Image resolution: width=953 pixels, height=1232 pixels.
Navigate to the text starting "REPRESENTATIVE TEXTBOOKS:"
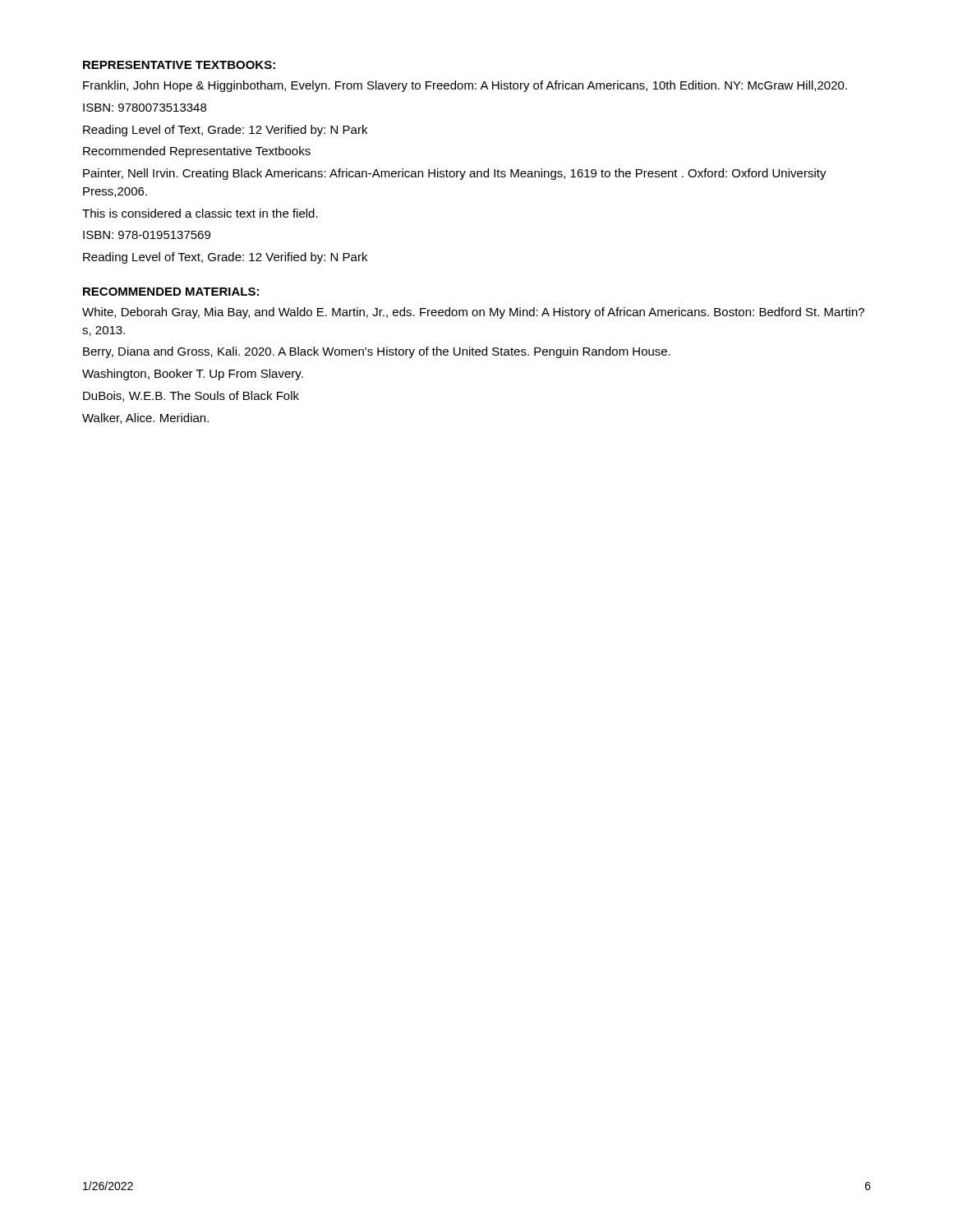[179, 64]
